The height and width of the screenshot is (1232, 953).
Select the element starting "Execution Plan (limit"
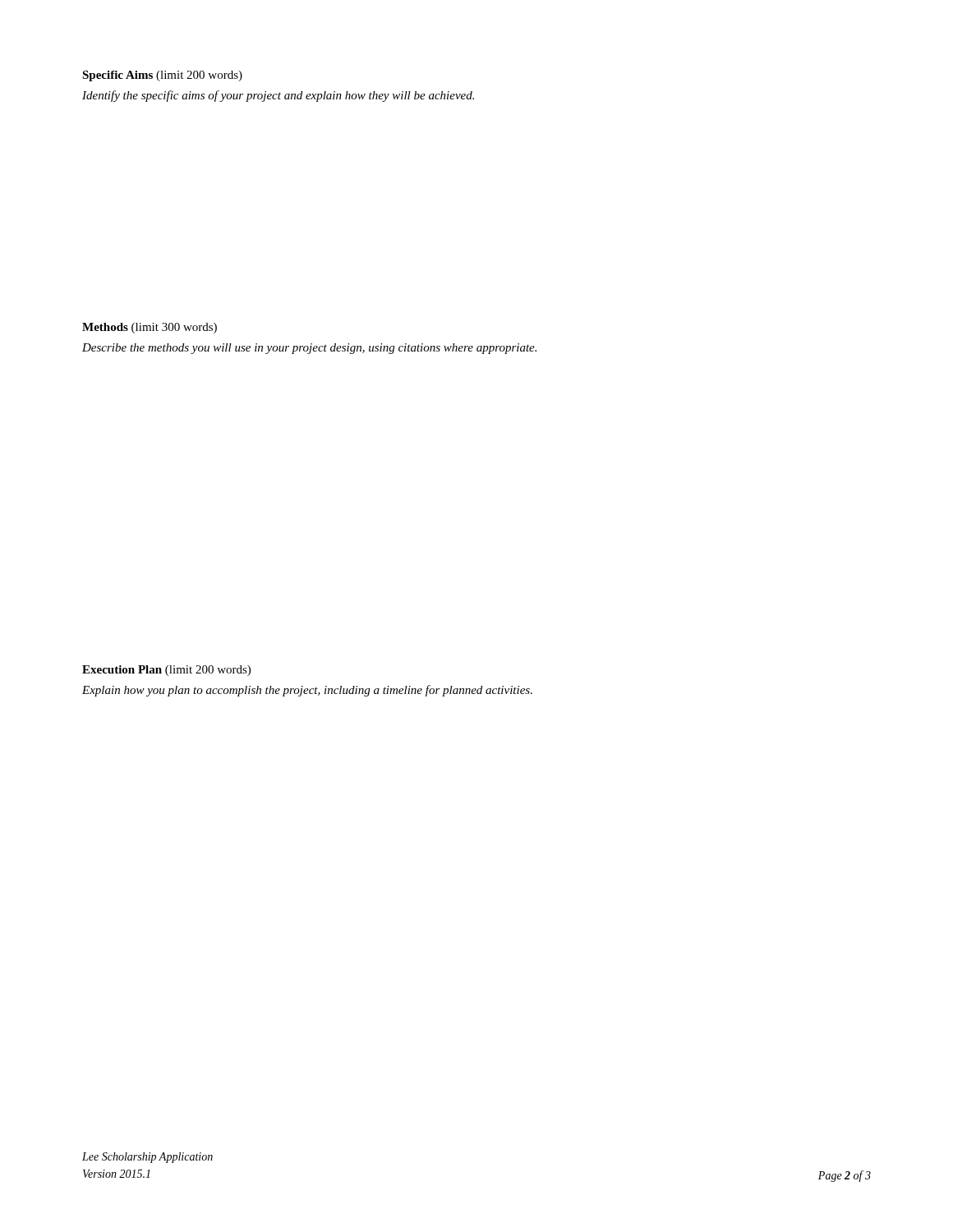(167, 669)
